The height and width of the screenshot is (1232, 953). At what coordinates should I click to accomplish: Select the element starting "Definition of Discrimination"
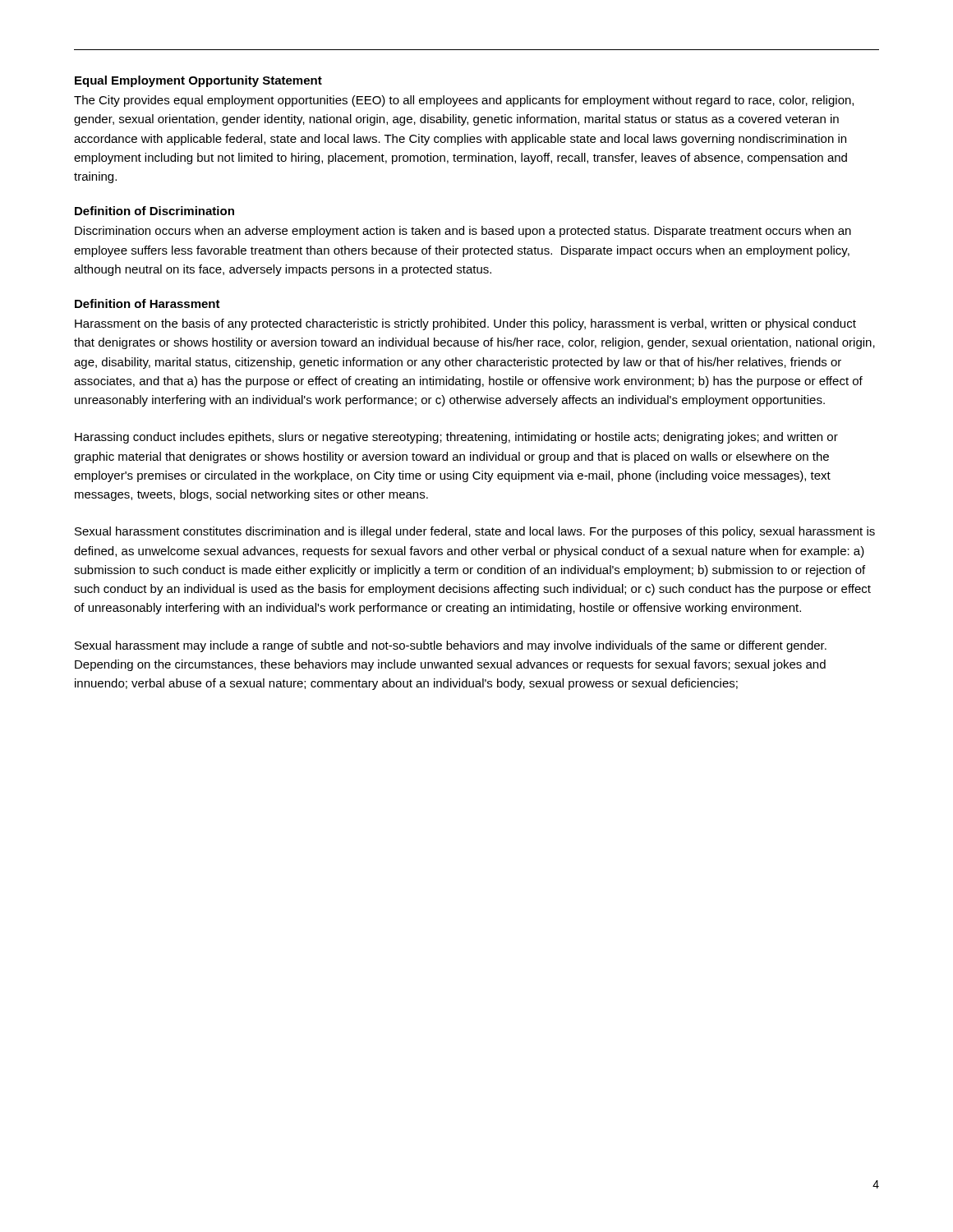(x=154, y=211)
